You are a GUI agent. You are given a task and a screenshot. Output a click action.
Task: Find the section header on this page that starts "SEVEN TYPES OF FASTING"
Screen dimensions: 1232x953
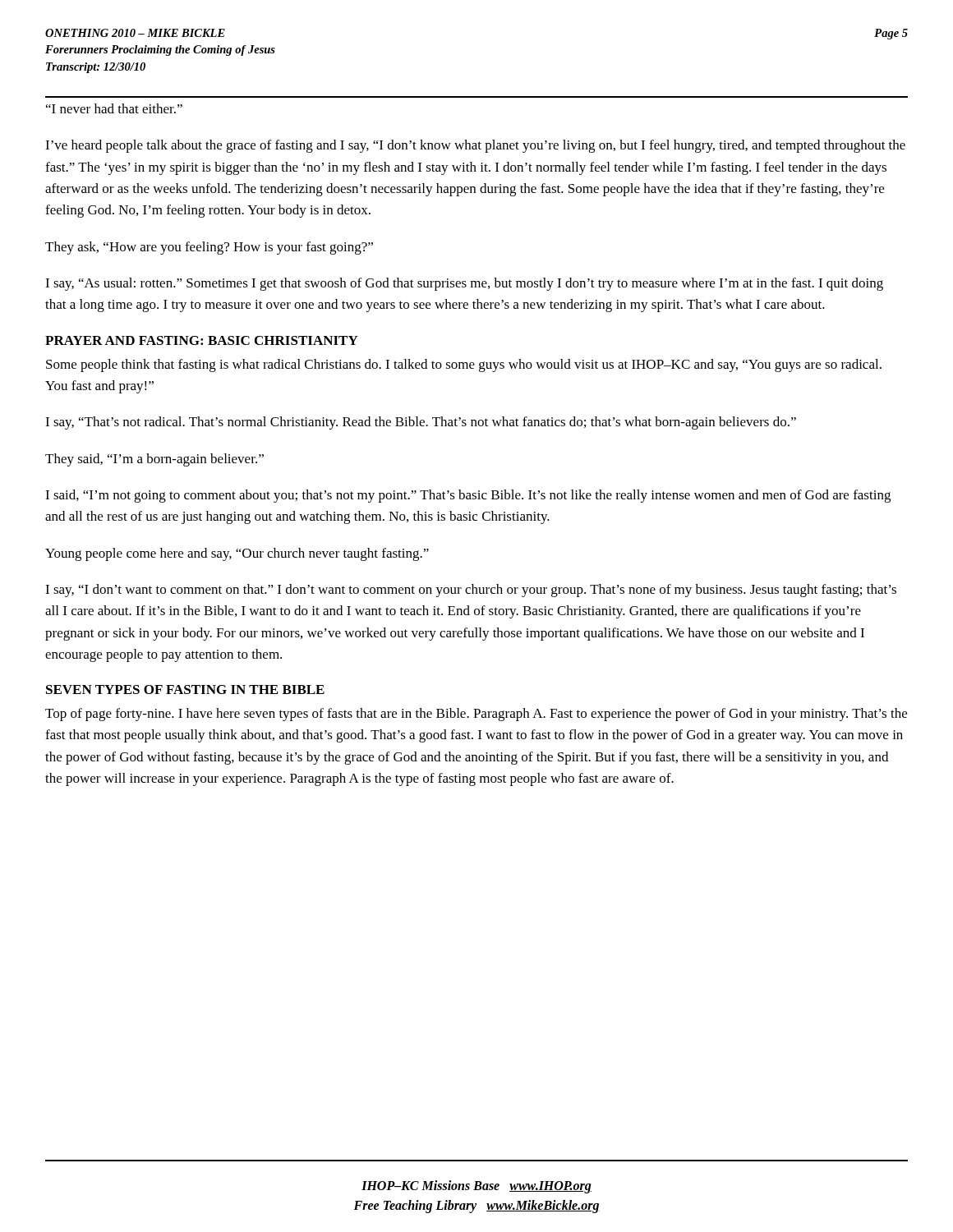coord(185,690)
